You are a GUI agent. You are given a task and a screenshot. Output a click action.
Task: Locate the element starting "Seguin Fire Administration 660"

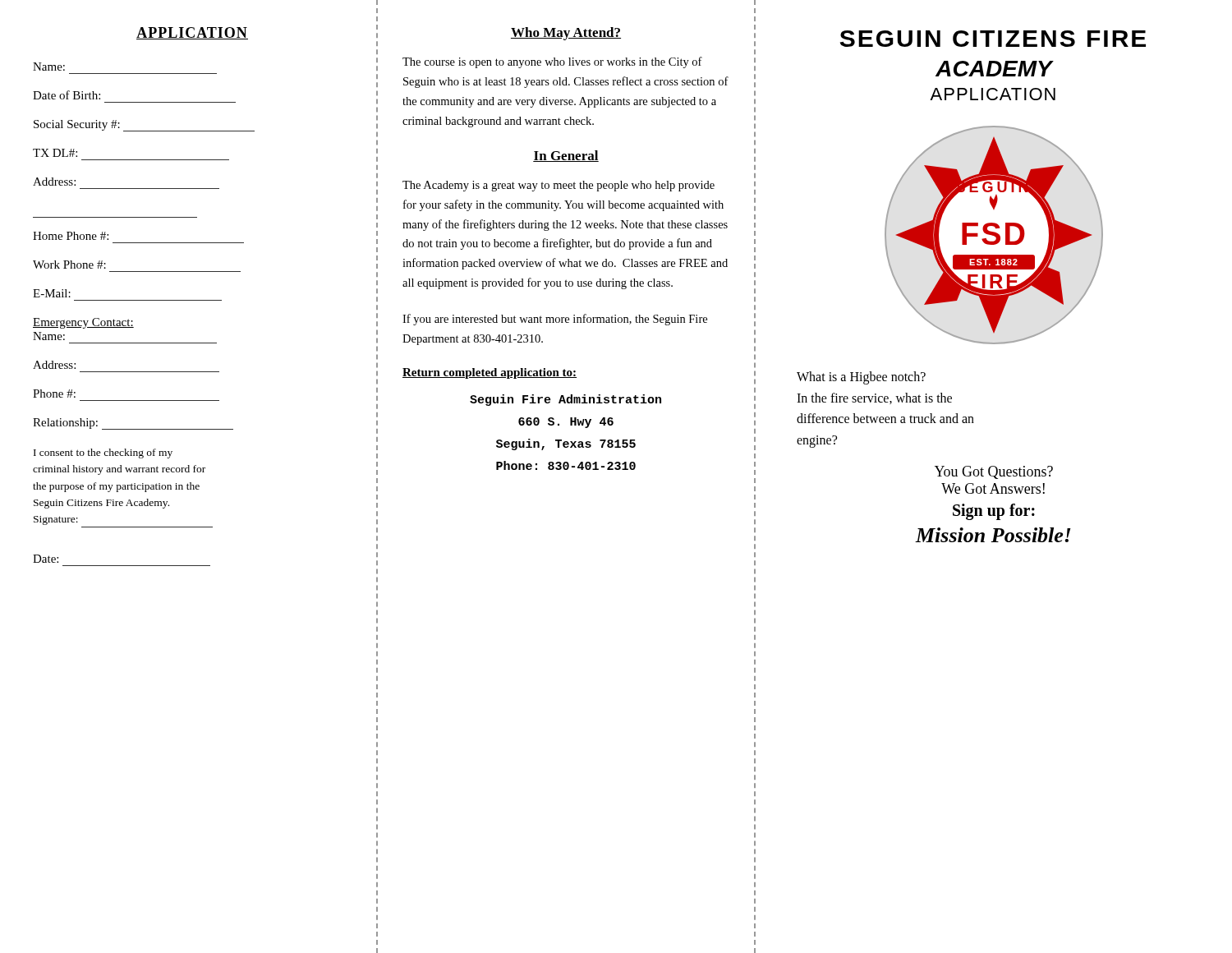tap(566, 434)
